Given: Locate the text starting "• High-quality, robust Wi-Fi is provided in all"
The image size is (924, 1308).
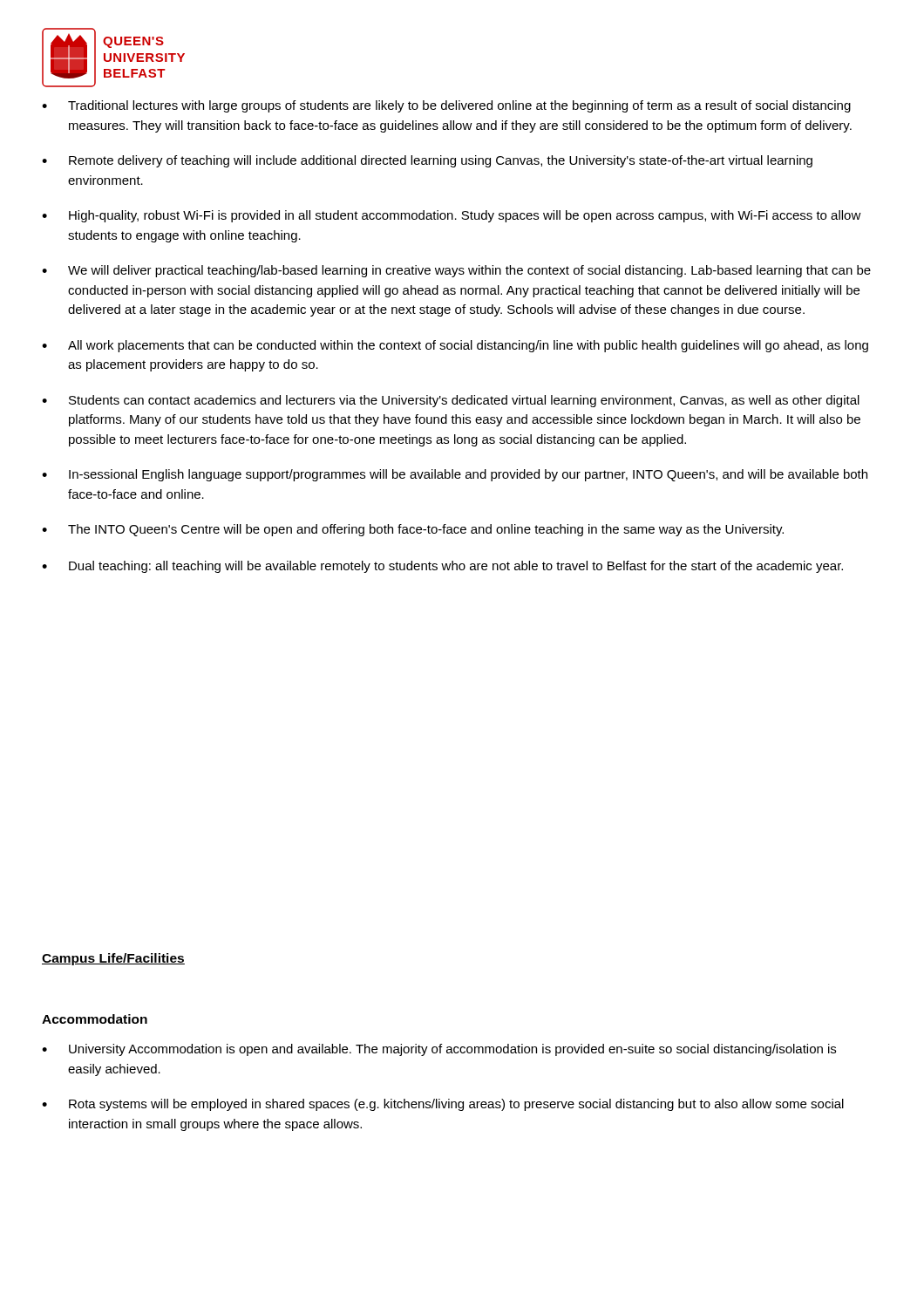Looking at the screenshot, I should click(457, 225).
